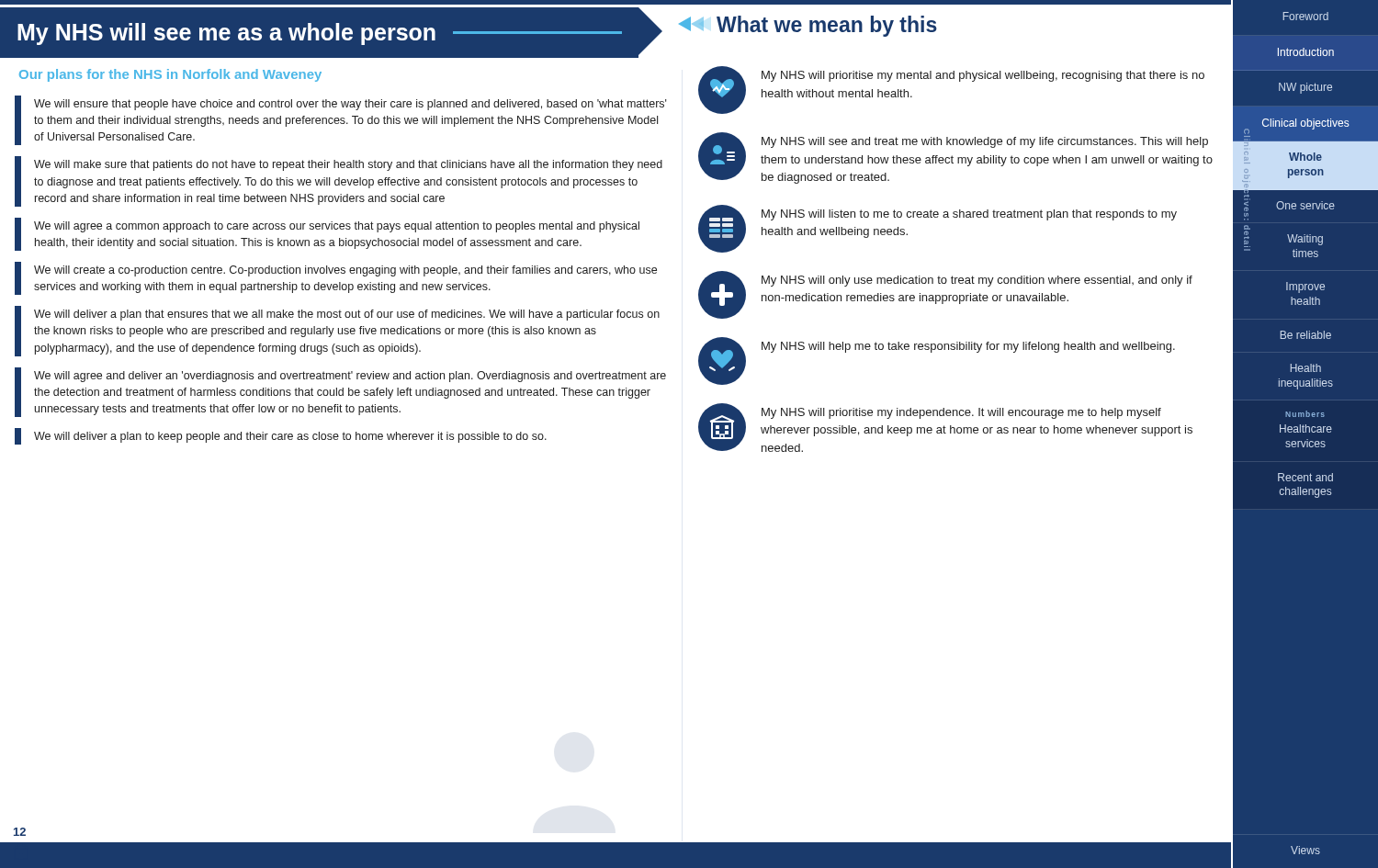Viewport: 1378px width, 868px height.
Task: Find the text block starting "We will create a co-production"
Action: (341, 278)
